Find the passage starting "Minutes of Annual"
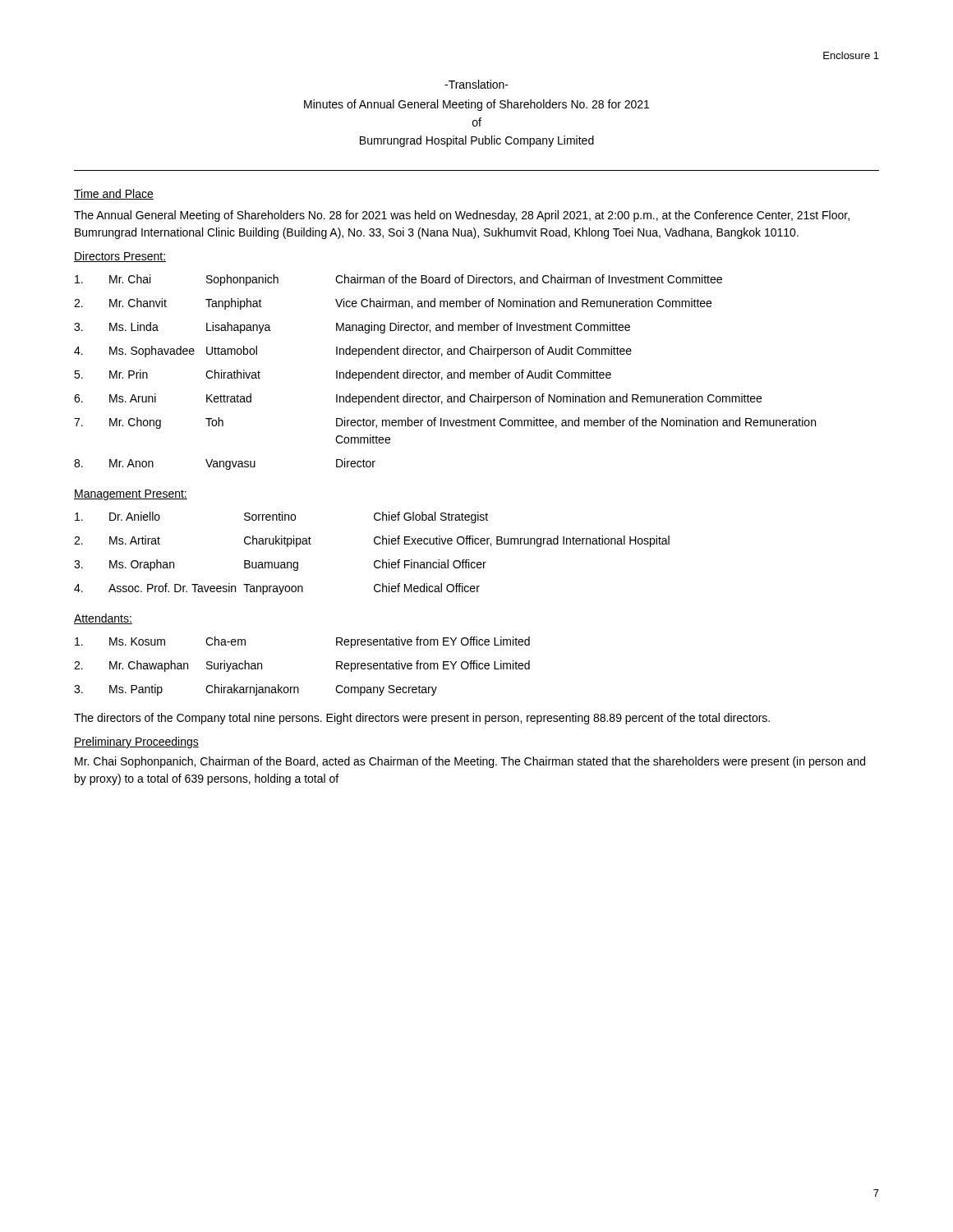Viewport: 953px width, 1232px height. (476, 104)
